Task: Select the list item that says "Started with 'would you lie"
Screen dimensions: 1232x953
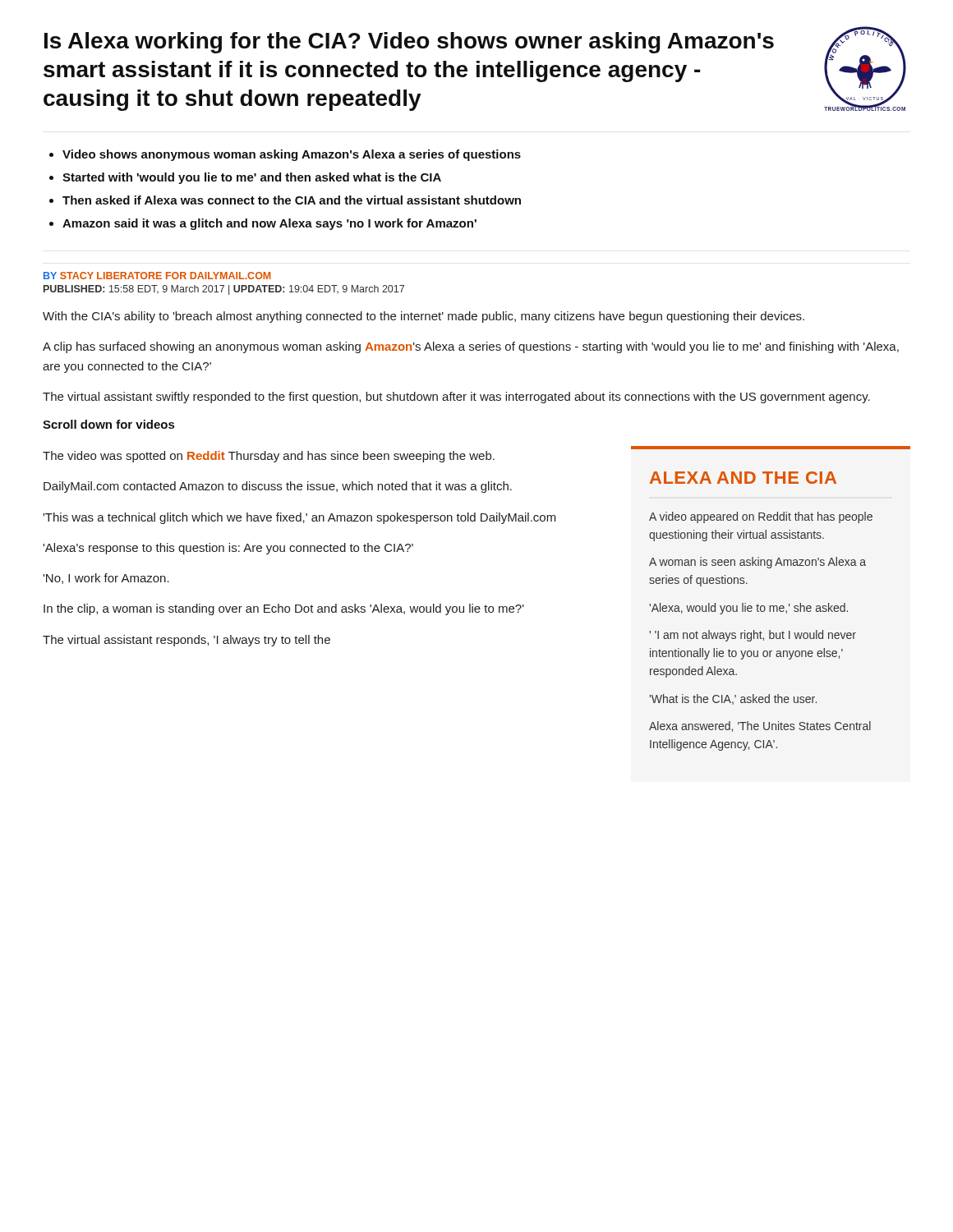Action: (252, 177)
